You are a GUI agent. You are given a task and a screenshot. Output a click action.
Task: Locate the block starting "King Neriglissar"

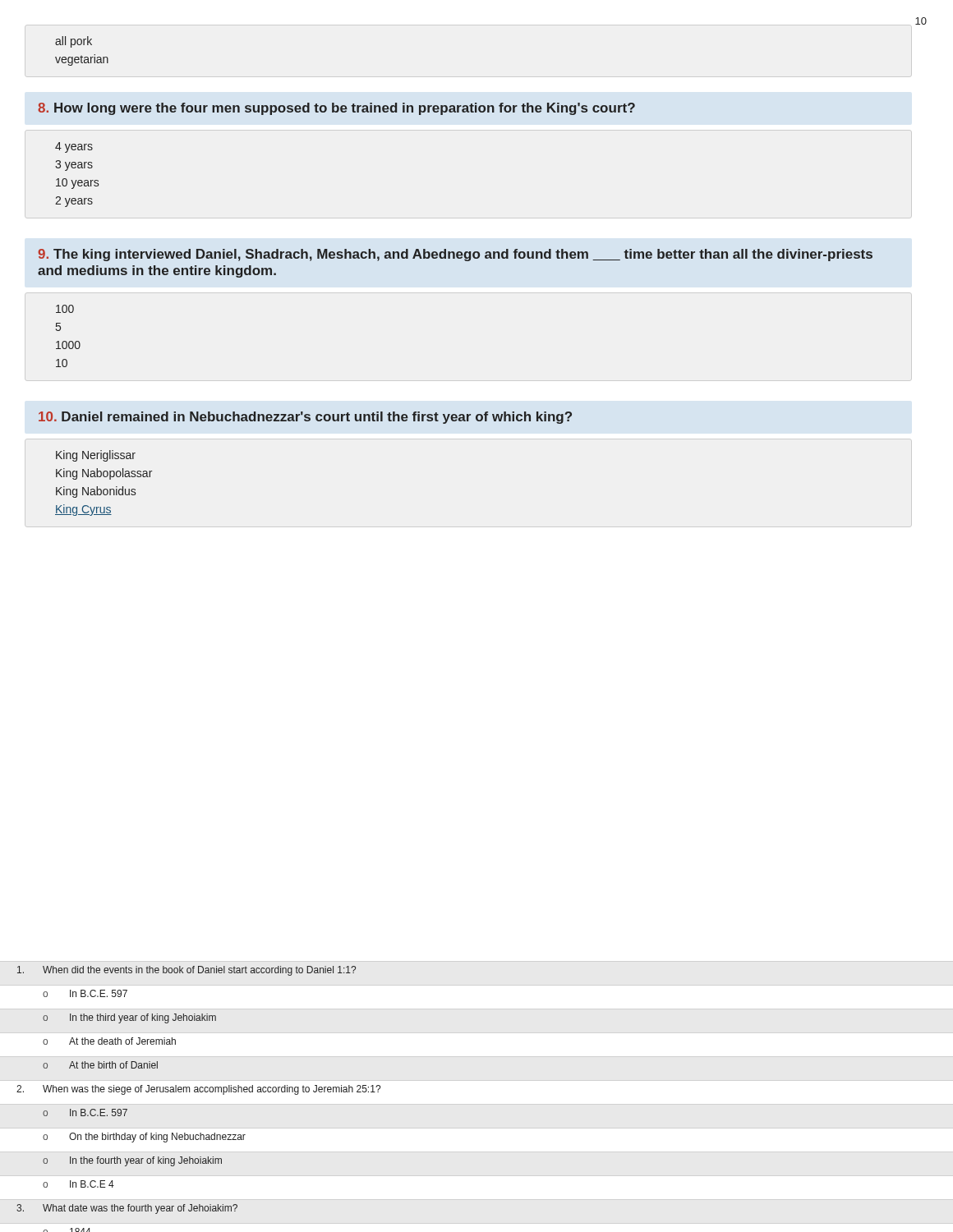pyautogui.click(x=95, y=455)
